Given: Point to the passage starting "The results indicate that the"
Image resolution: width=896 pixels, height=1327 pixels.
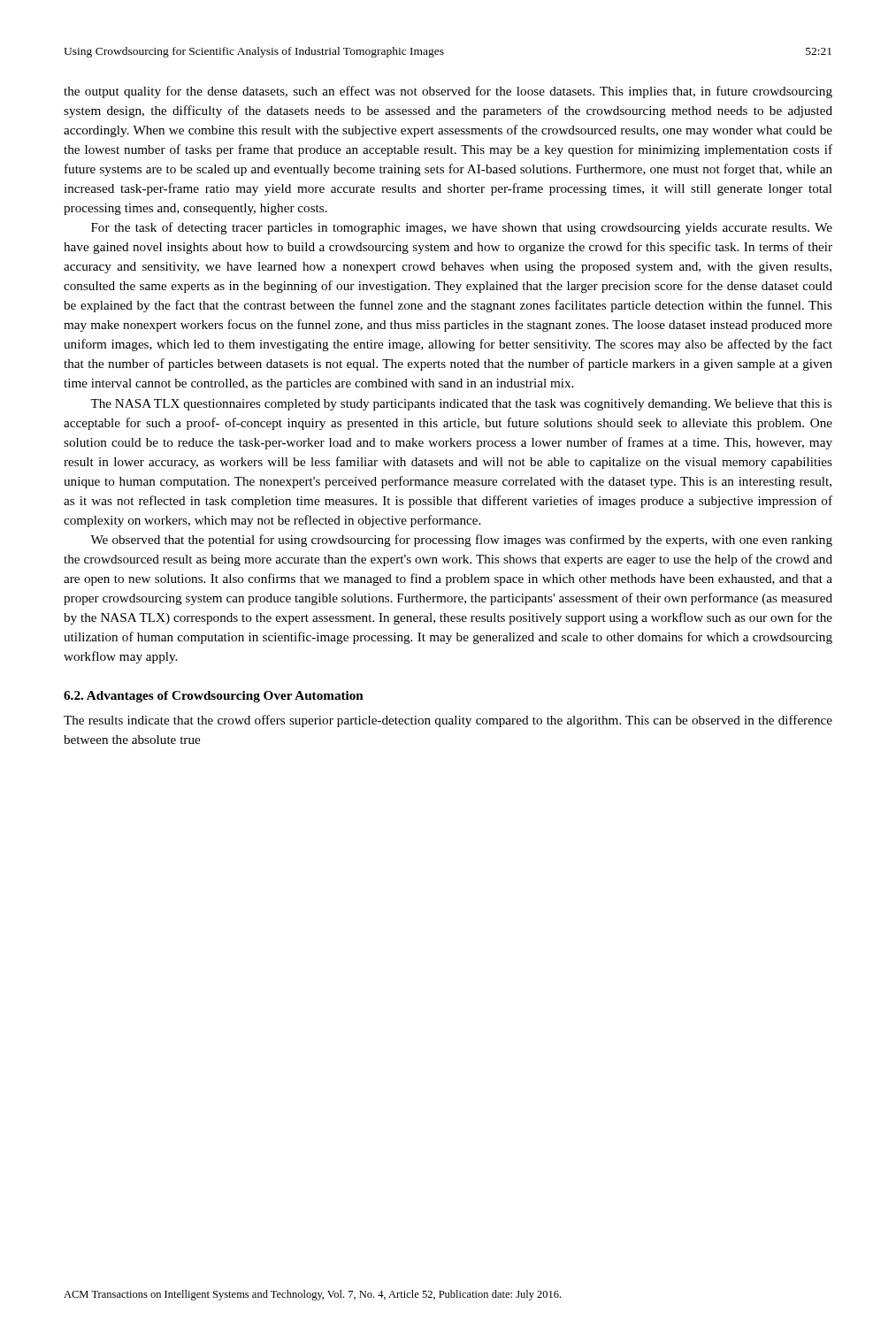Looking at the screenshot, I should pos(448,730).
